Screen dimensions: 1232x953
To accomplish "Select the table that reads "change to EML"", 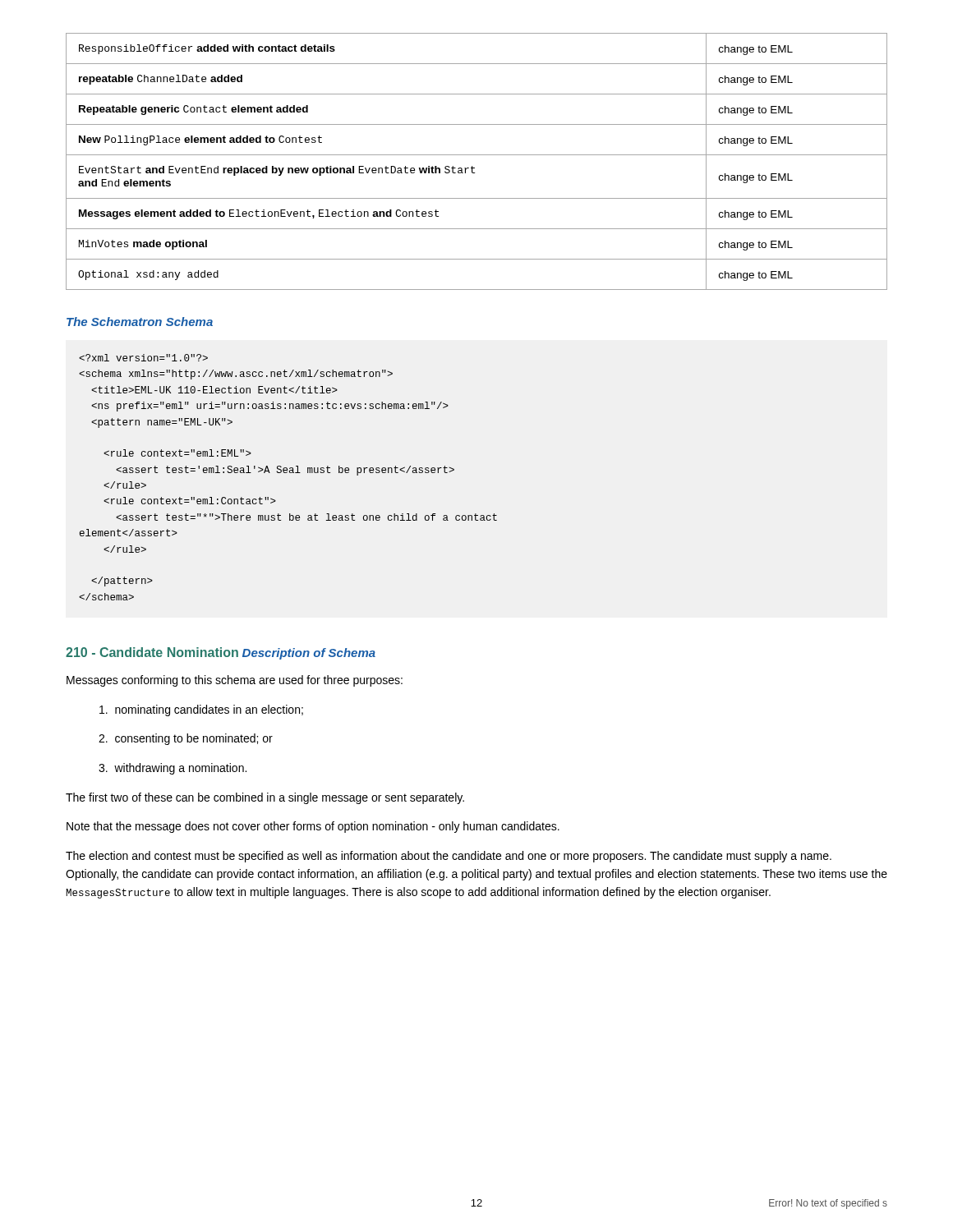I will [476, 161].
